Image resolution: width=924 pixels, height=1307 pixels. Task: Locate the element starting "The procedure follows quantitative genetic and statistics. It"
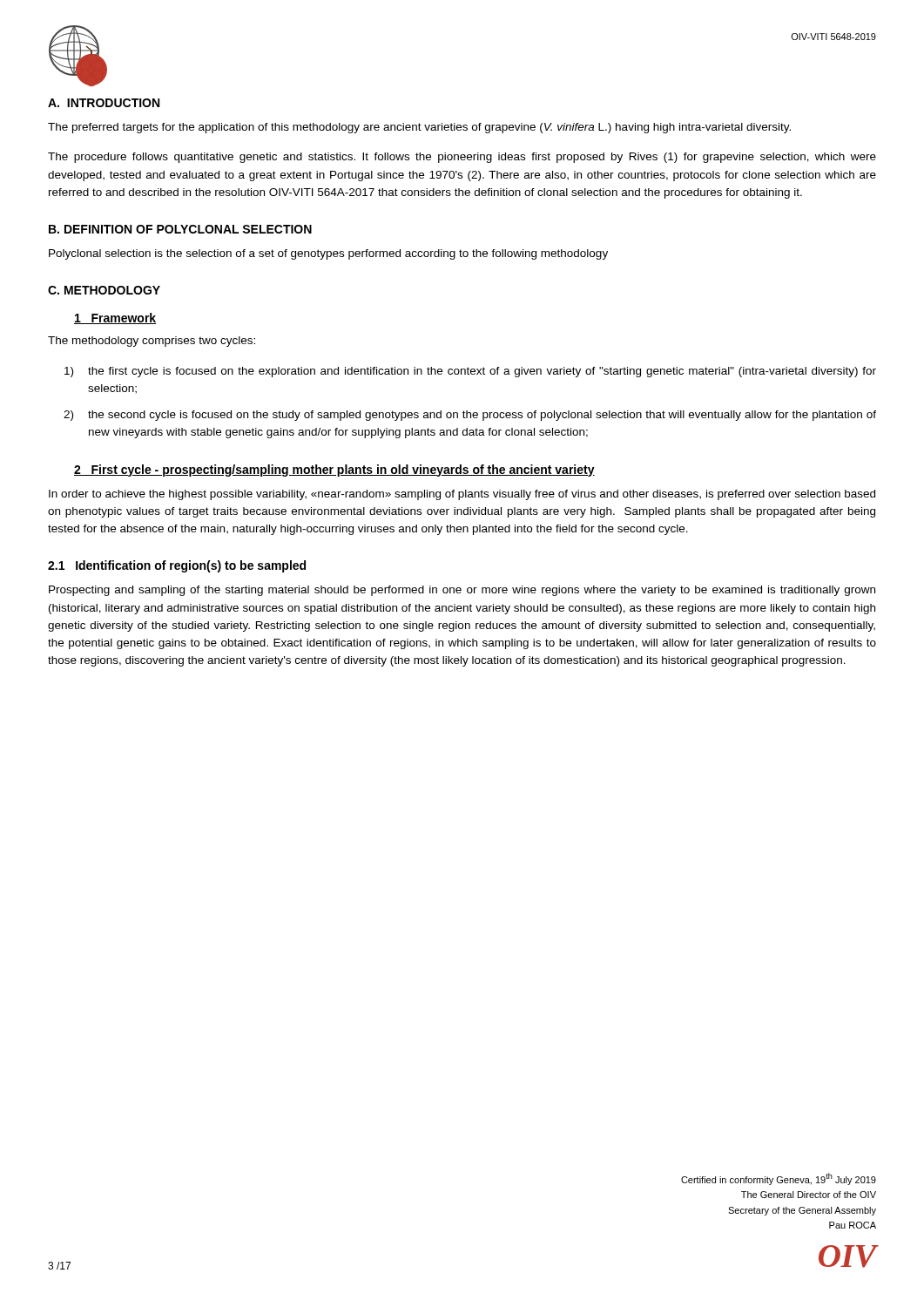click(462, 174)
